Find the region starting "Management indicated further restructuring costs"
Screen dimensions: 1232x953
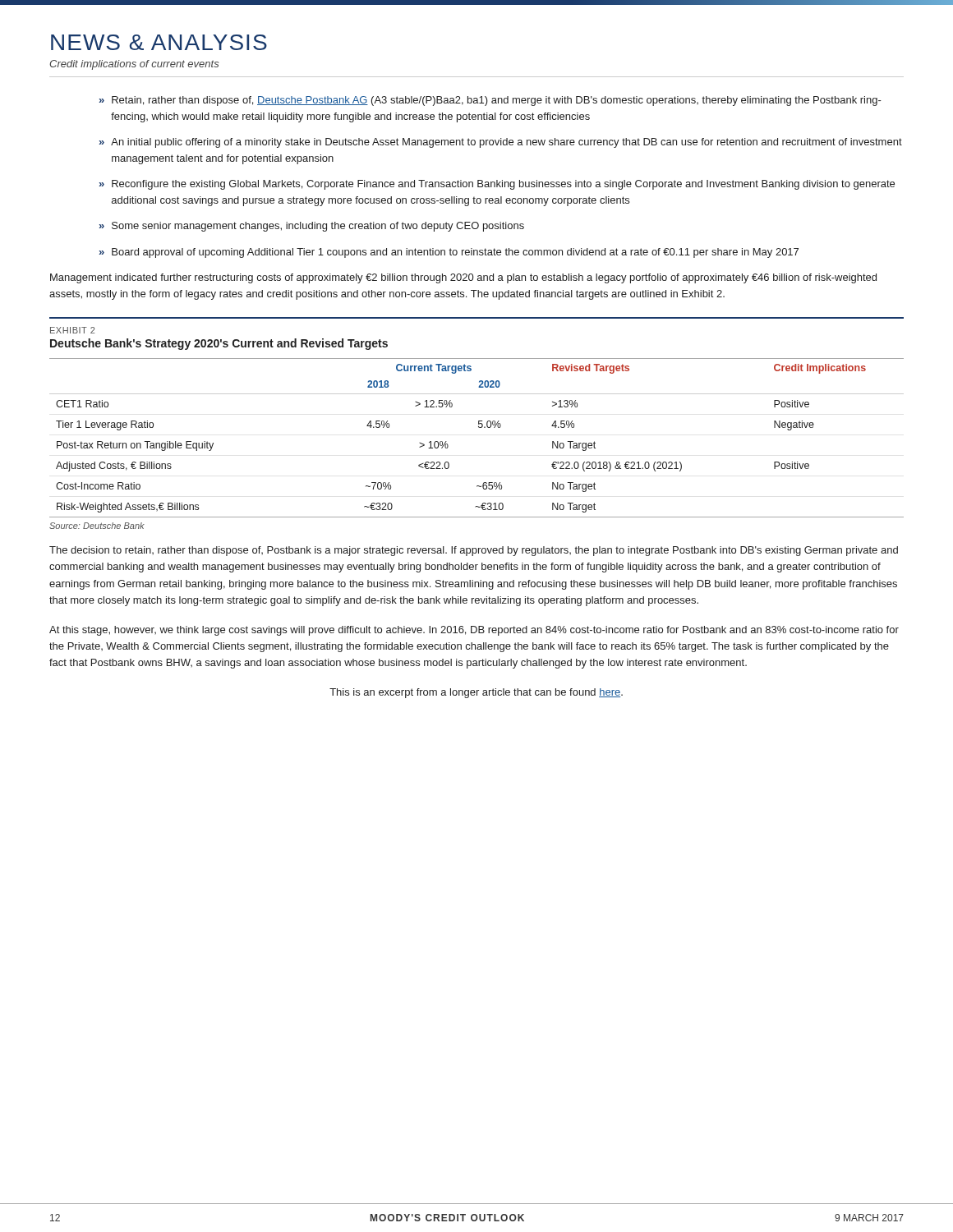463,285
